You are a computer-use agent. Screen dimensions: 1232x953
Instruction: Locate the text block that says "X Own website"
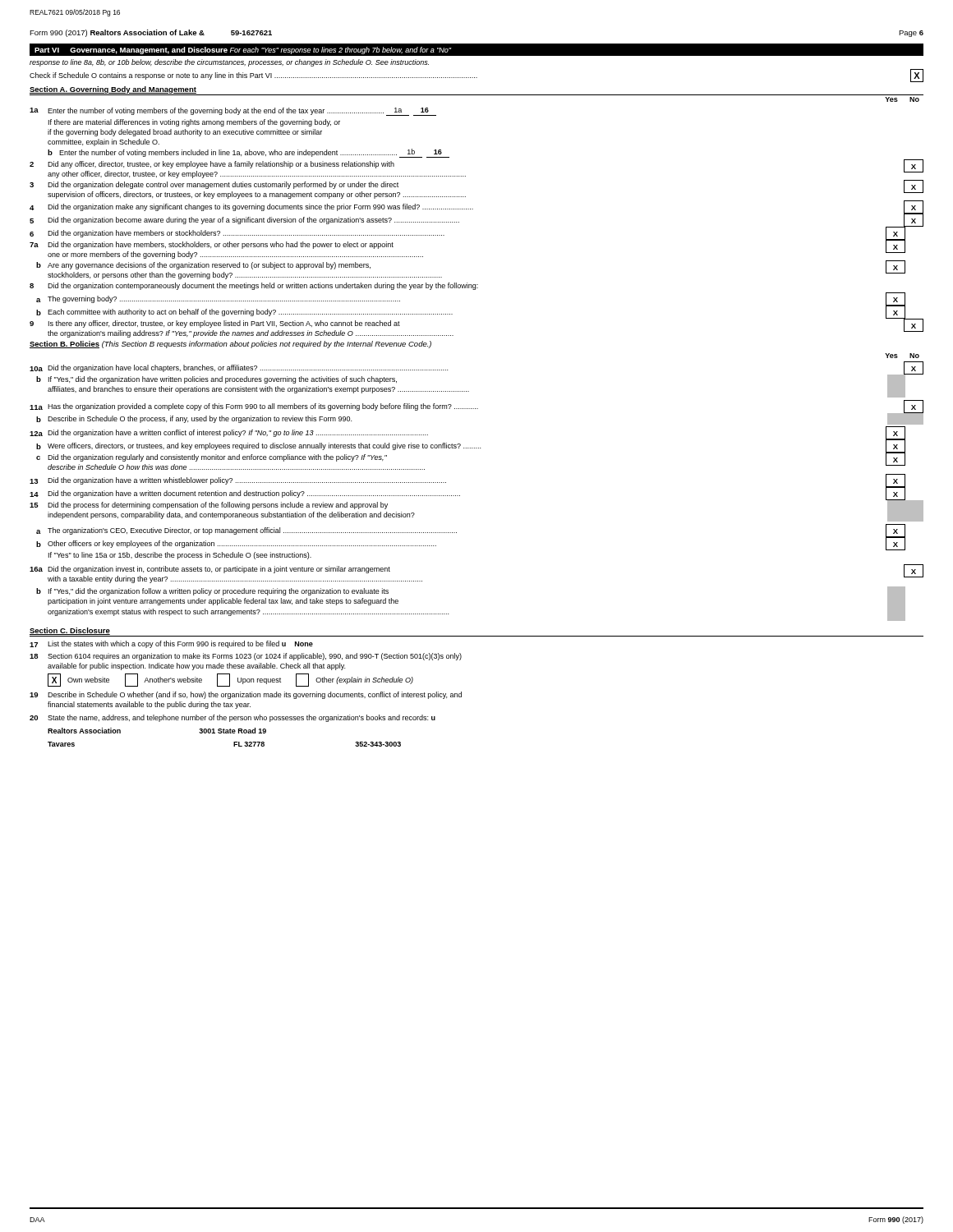[x=230, y=680]
